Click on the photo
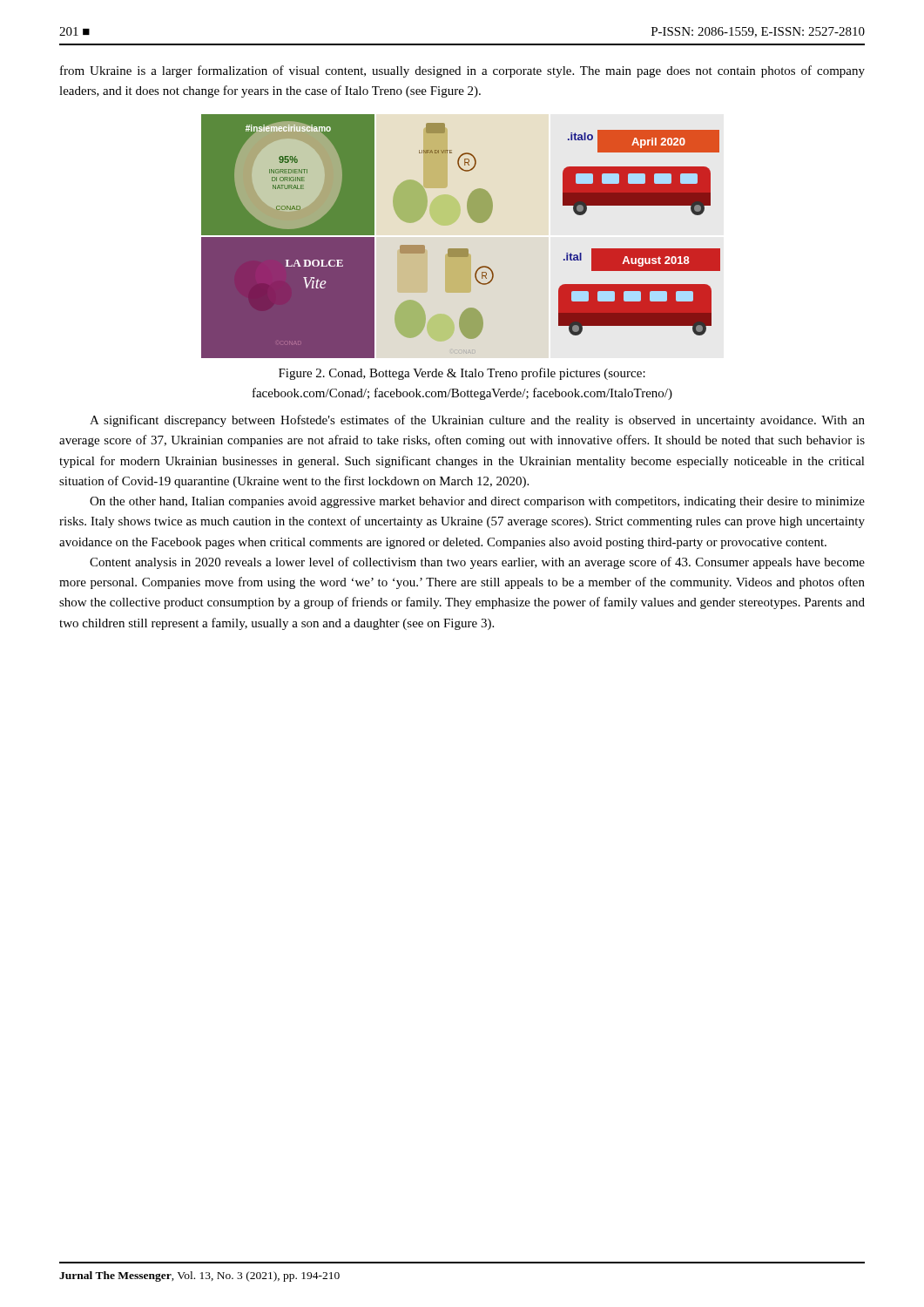The width and height of the screenshot is (924, 1307). tap(462, 236)
